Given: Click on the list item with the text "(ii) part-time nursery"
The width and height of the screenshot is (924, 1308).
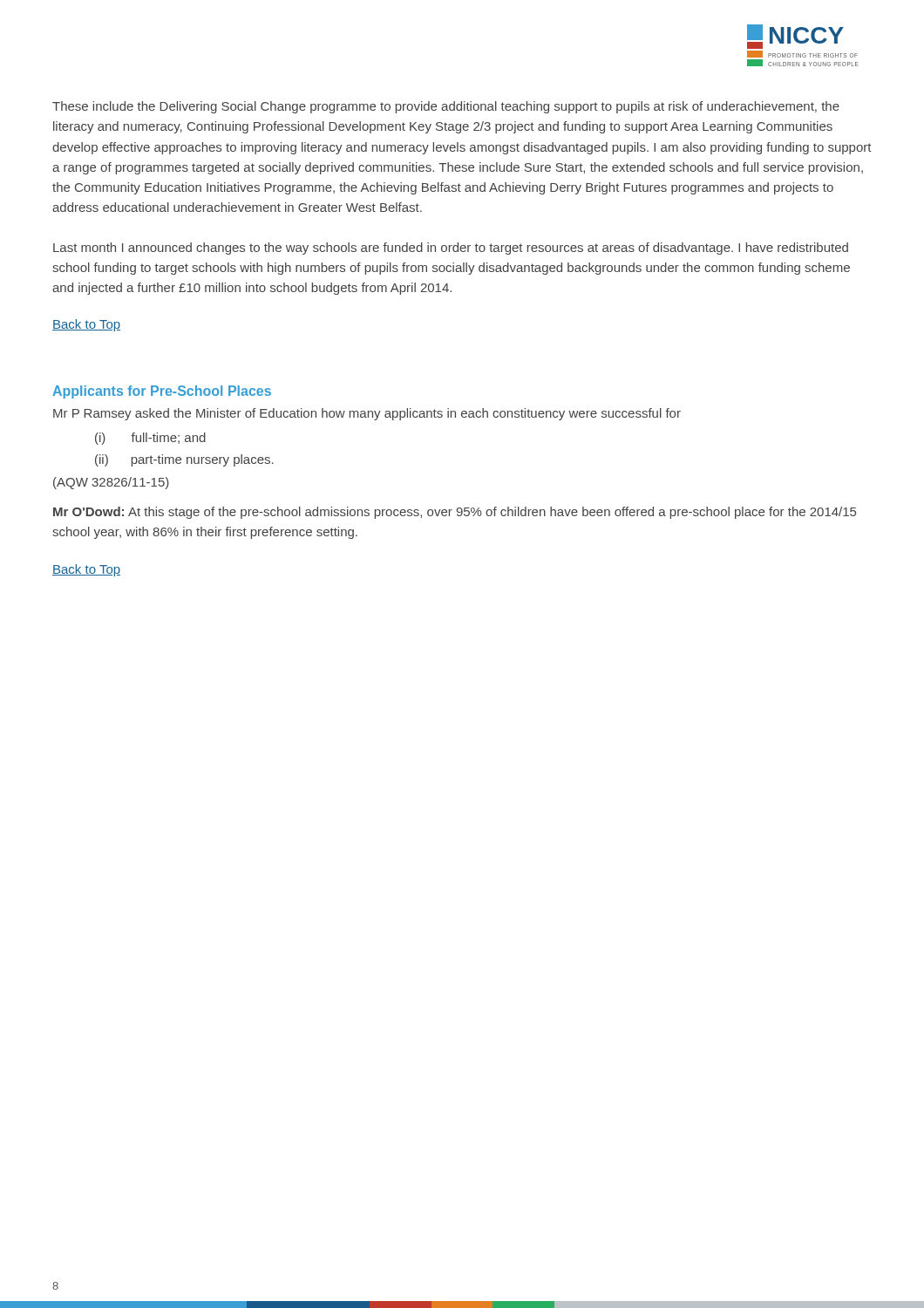Looking at the screenshot, I should pos(184,459).
